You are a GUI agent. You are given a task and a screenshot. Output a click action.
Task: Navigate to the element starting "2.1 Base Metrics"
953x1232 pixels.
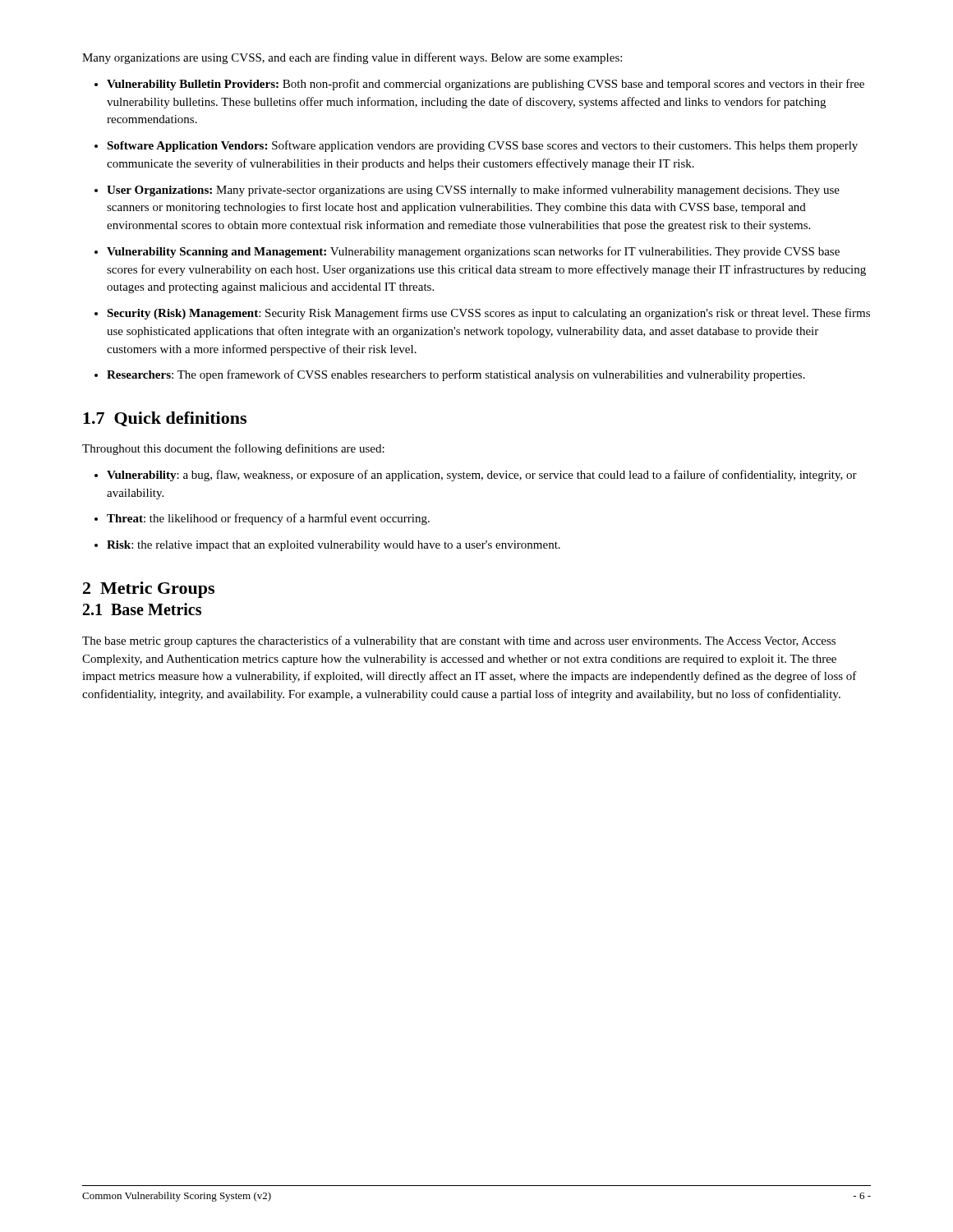coord(142,609)
